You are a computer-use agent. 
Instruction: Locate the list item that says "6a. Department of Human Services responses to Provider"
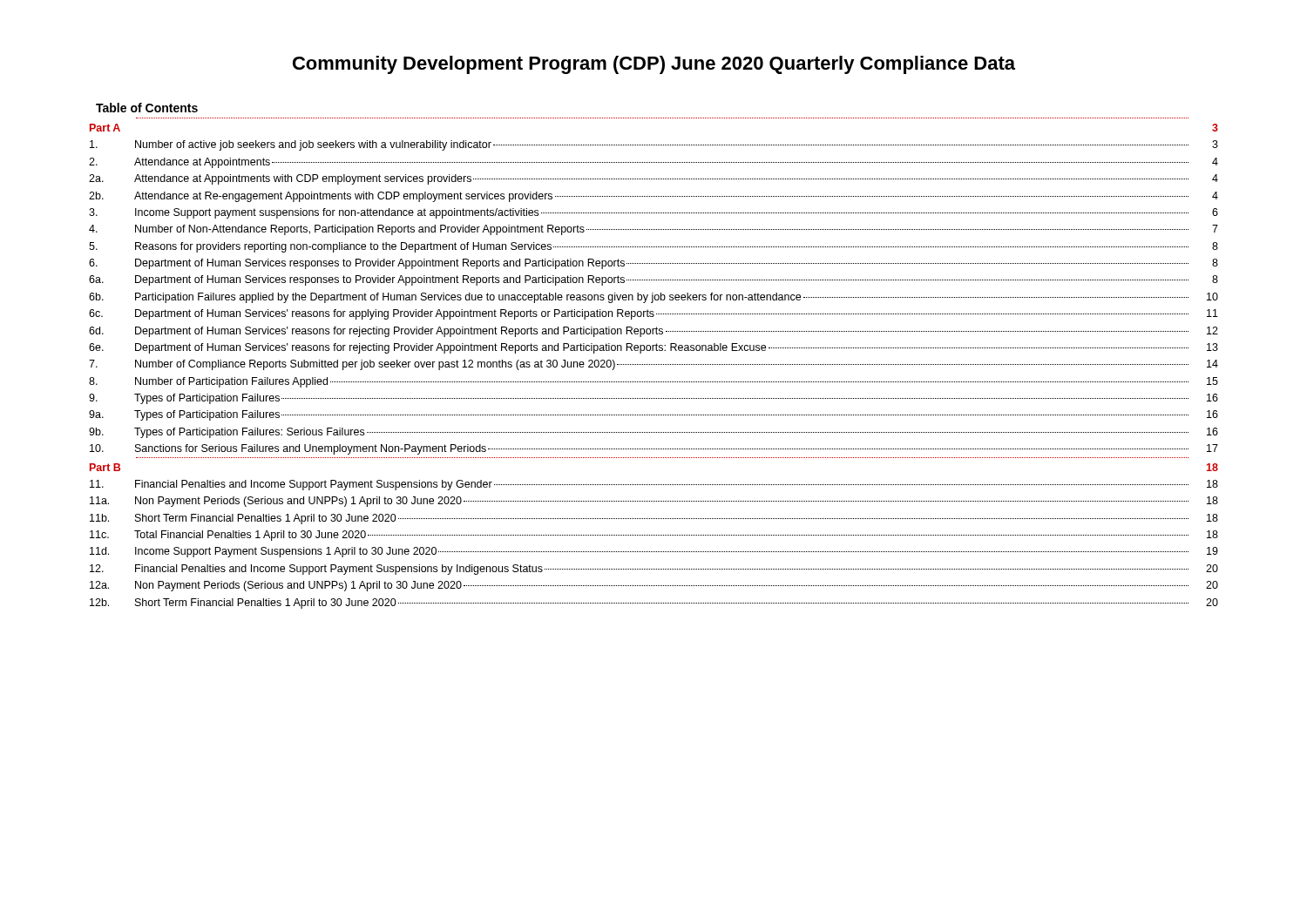(x=654, y=280)
